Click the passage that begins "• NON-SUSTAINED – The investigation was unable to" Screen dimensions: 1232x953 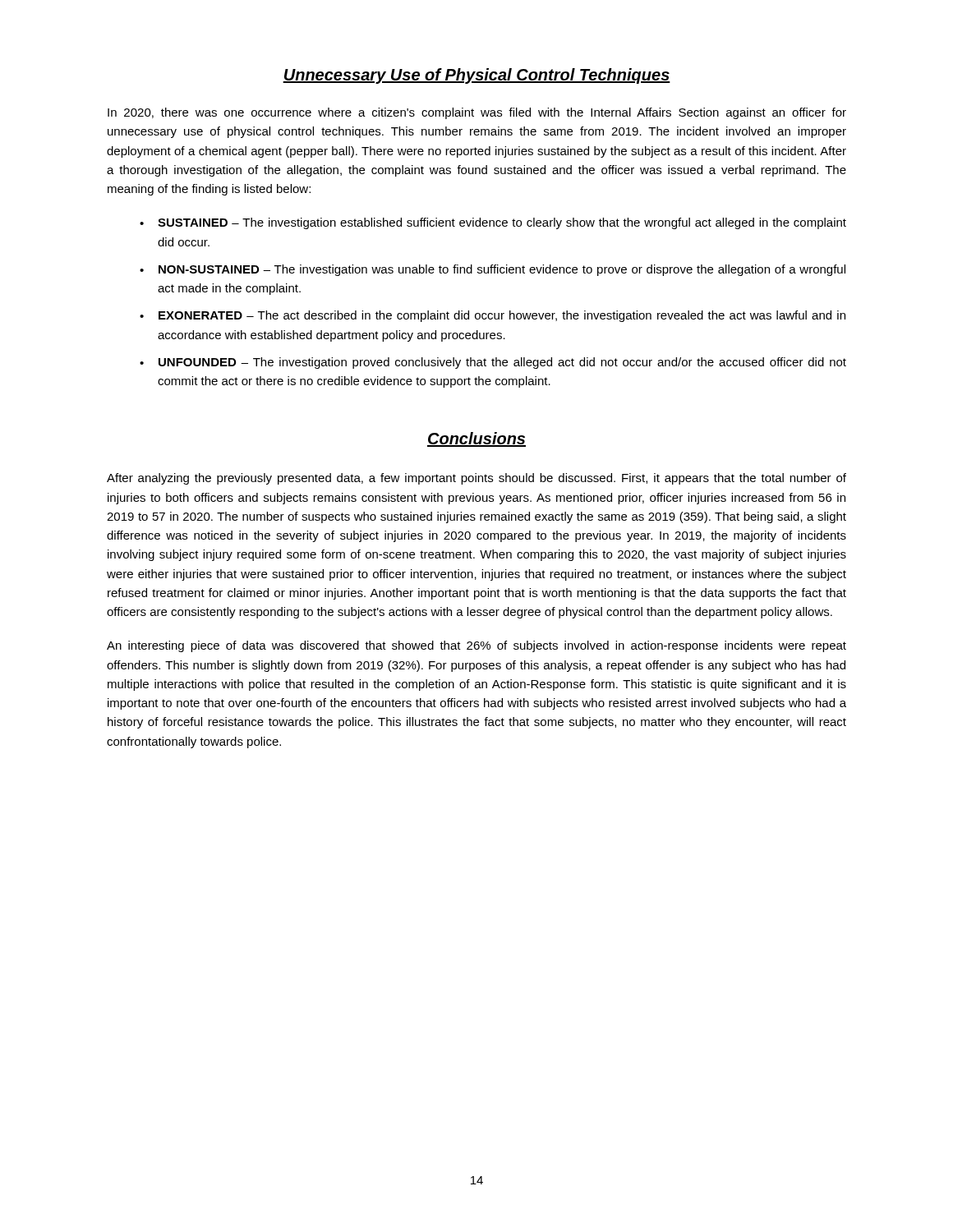click(493, 278)
